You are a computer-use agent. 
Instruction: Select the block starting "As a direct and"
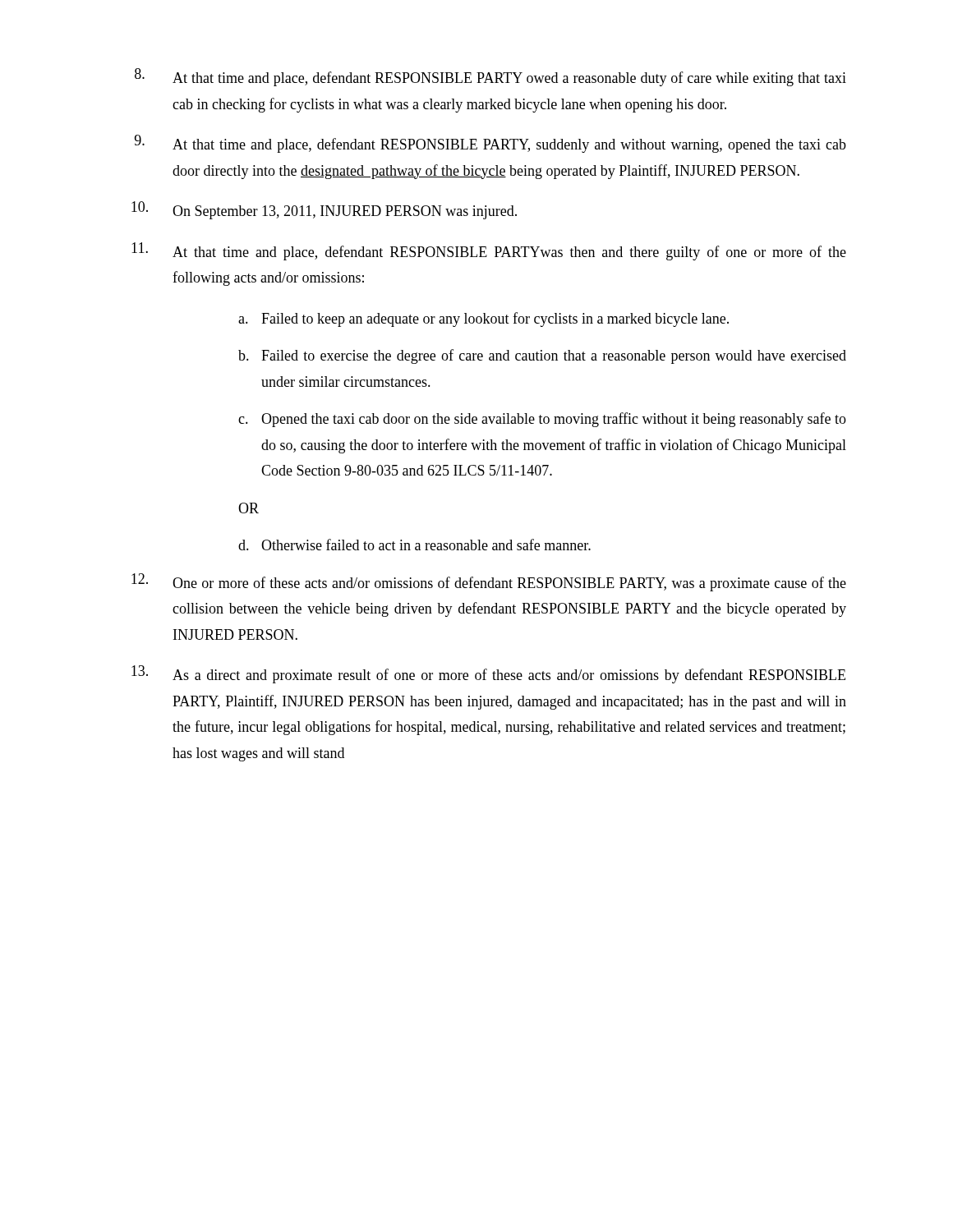[476, 715]
